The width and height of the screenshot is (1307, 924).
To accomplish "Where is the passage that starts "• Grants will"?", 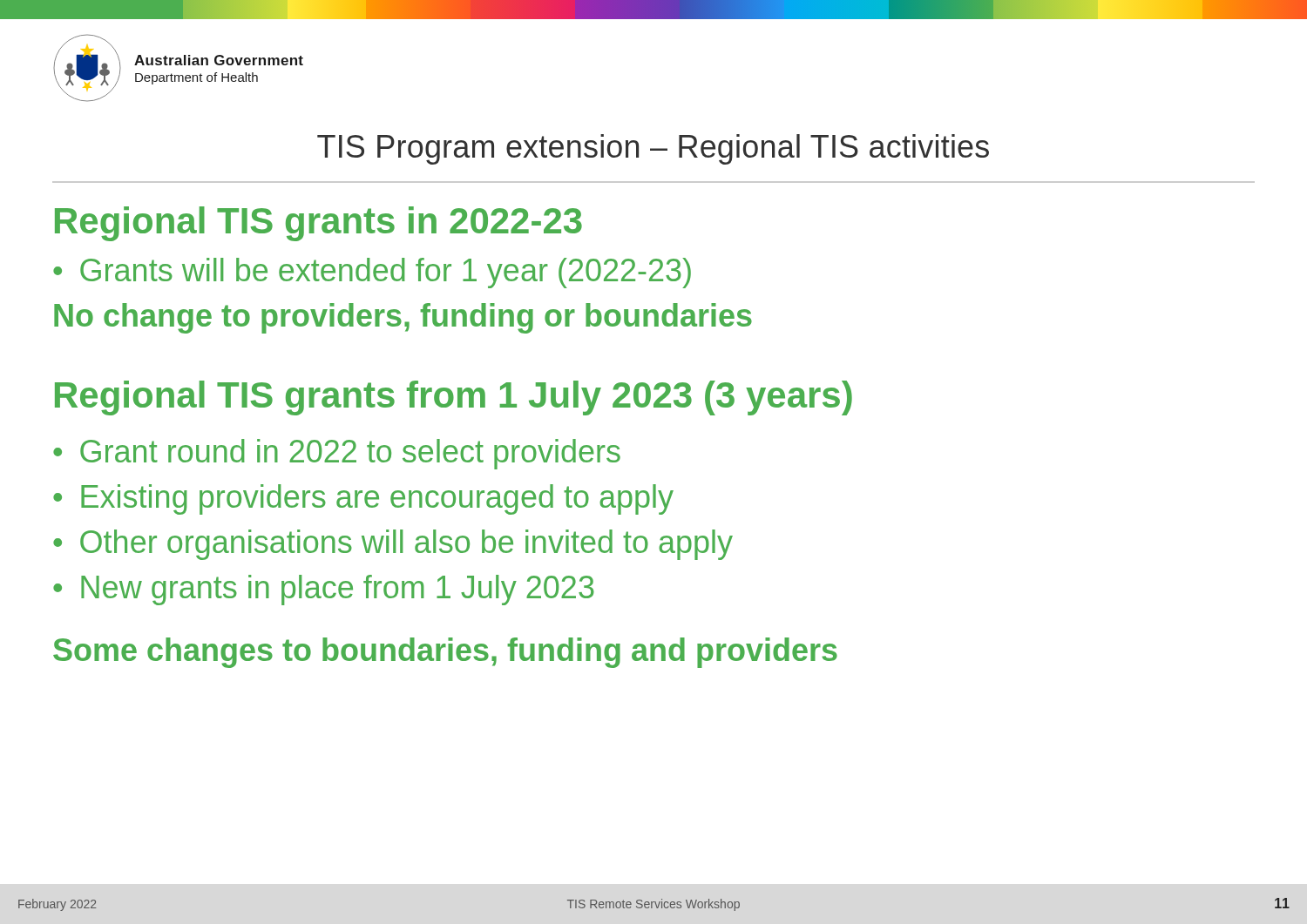I will pyautogui.click(x=372, y=271).
